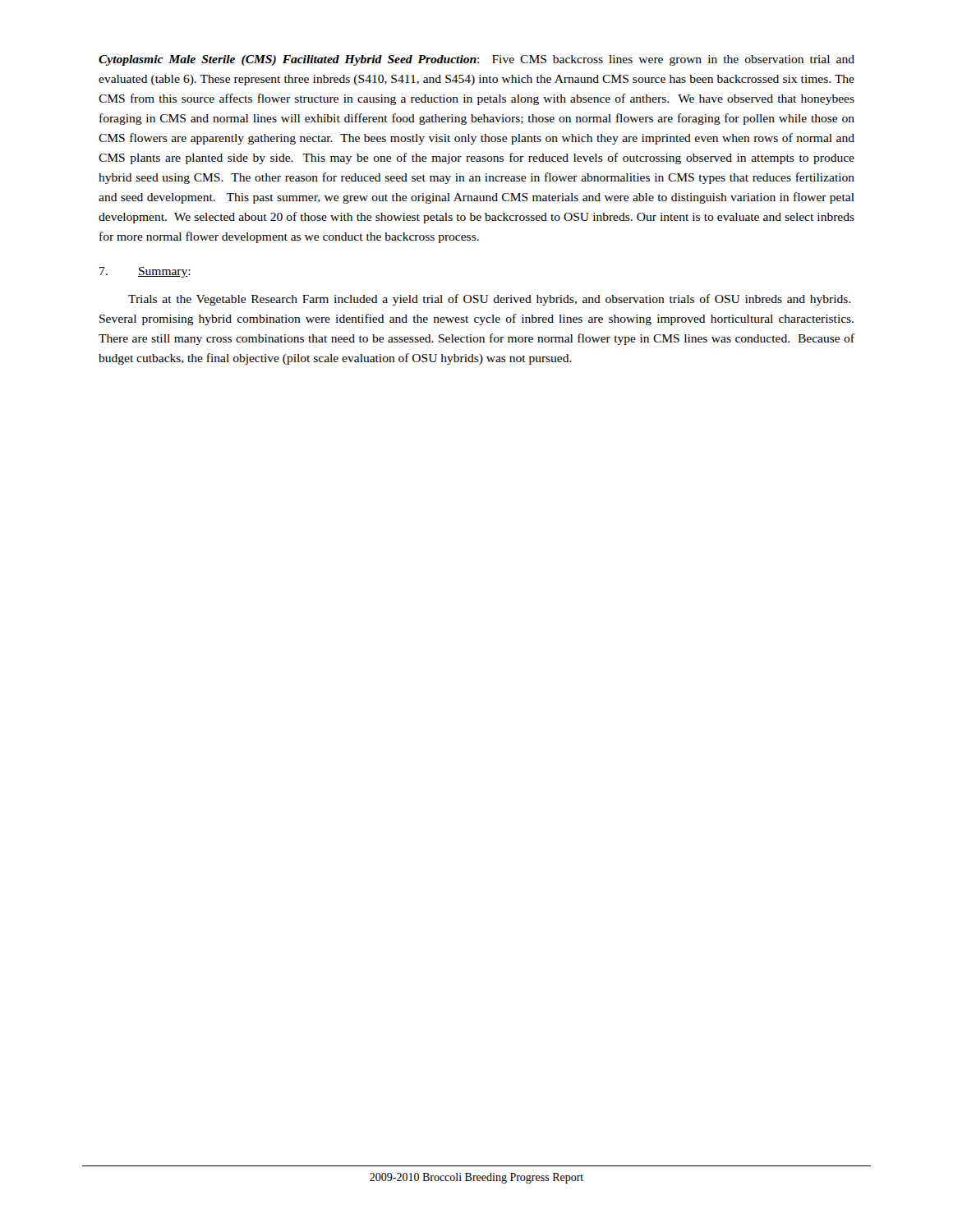
Task: Find the element starting "Cytoplasmic Male Sterile (CMS) Facilitated Hybrid"
Action: [x=476, y=147]
